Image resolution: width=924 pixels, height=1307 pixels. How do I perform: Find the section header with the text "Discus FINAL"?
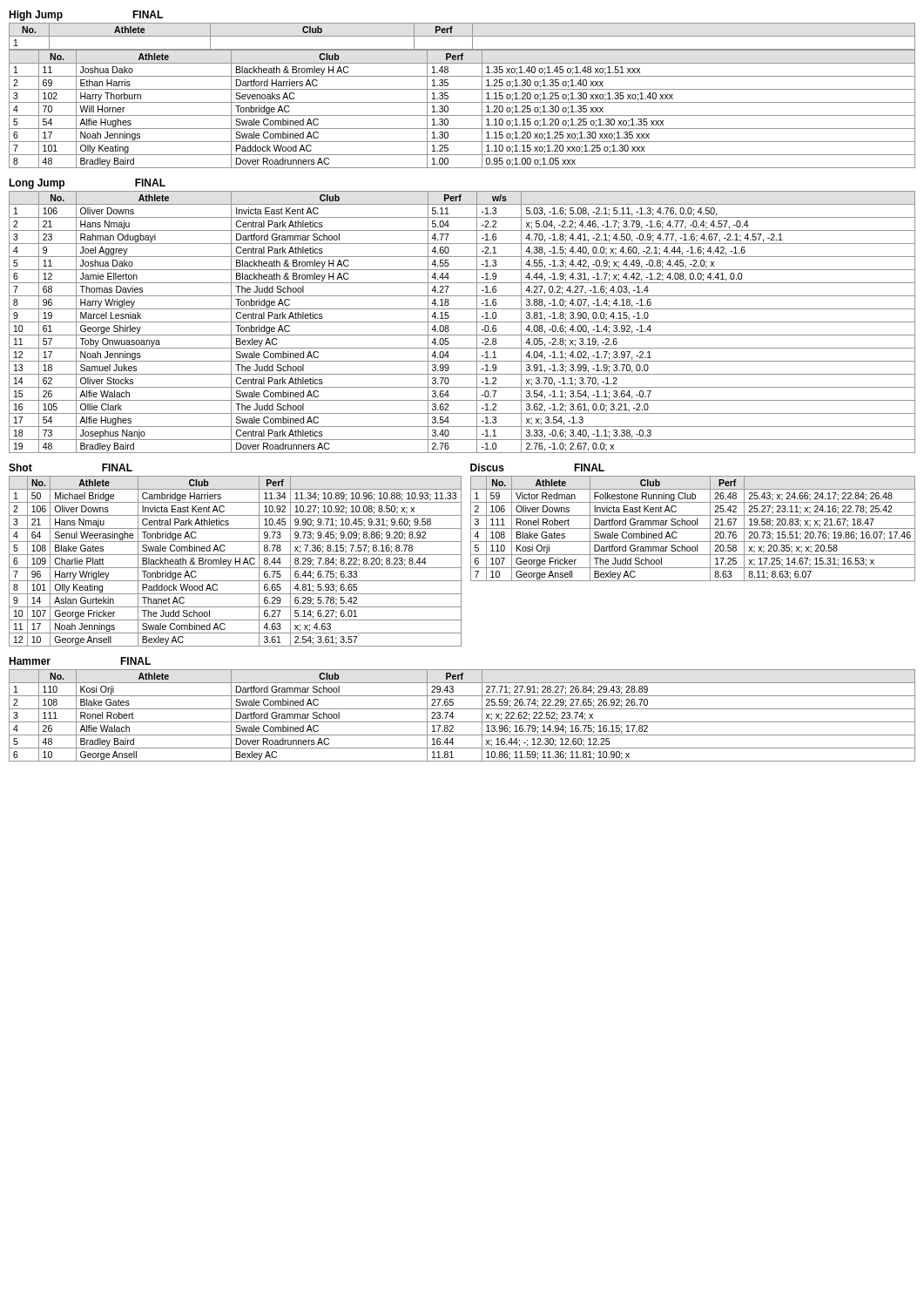click(537, 468)
